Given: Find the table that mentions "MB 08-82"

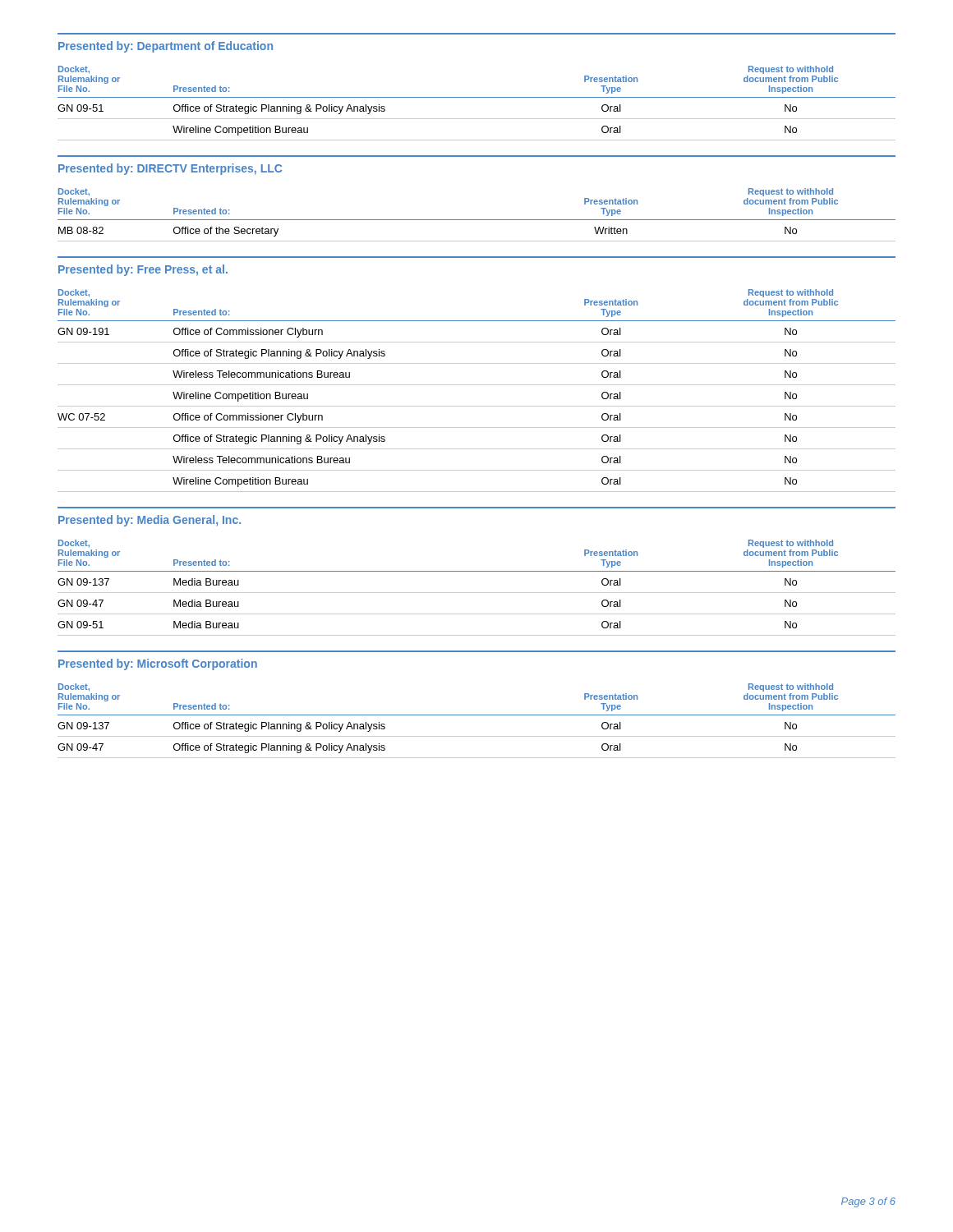Looking at the screenshot, I should point(476,212).
